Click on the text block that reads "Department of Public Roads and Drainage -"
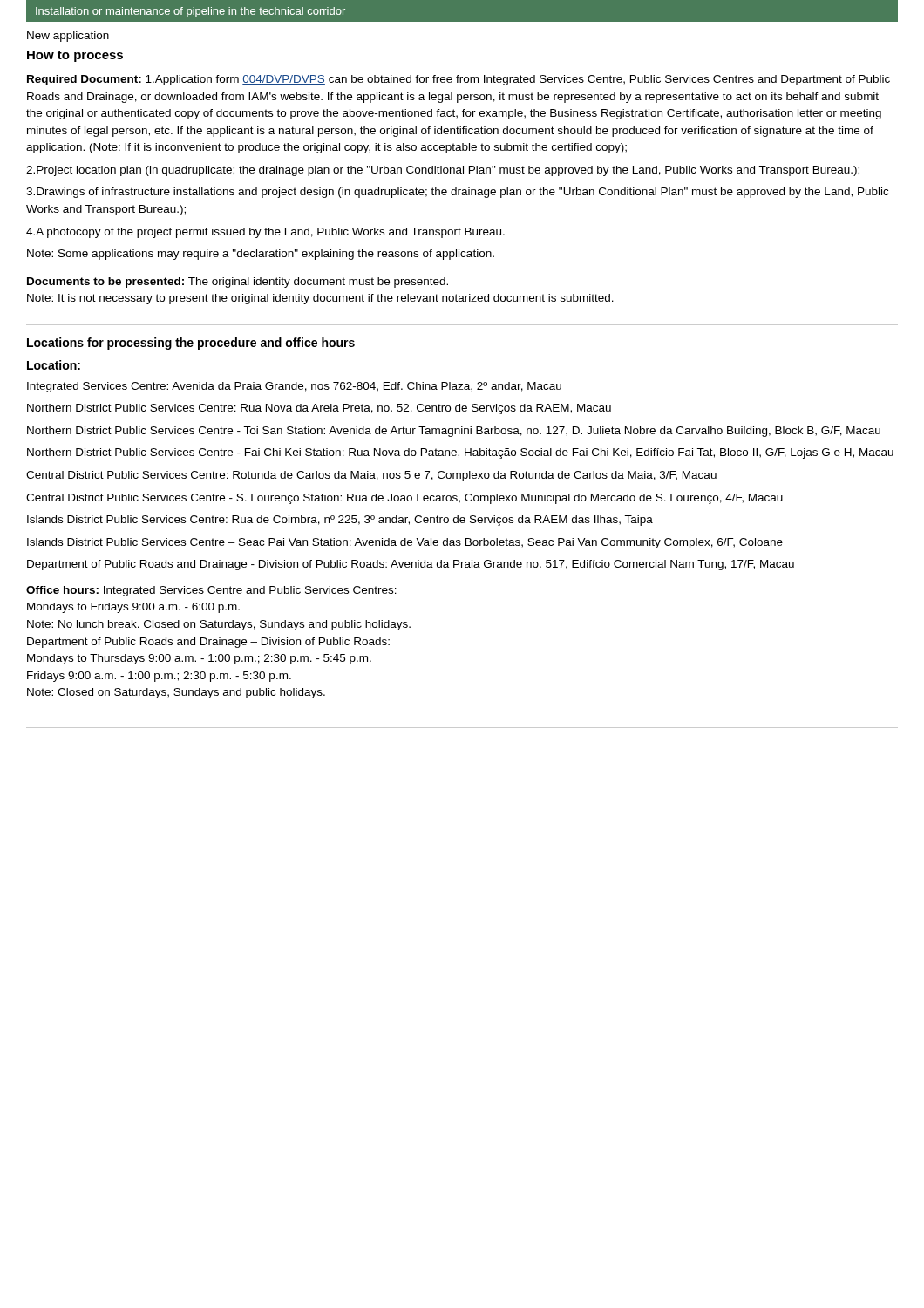 pyautogui.click(x=410, y=564)
